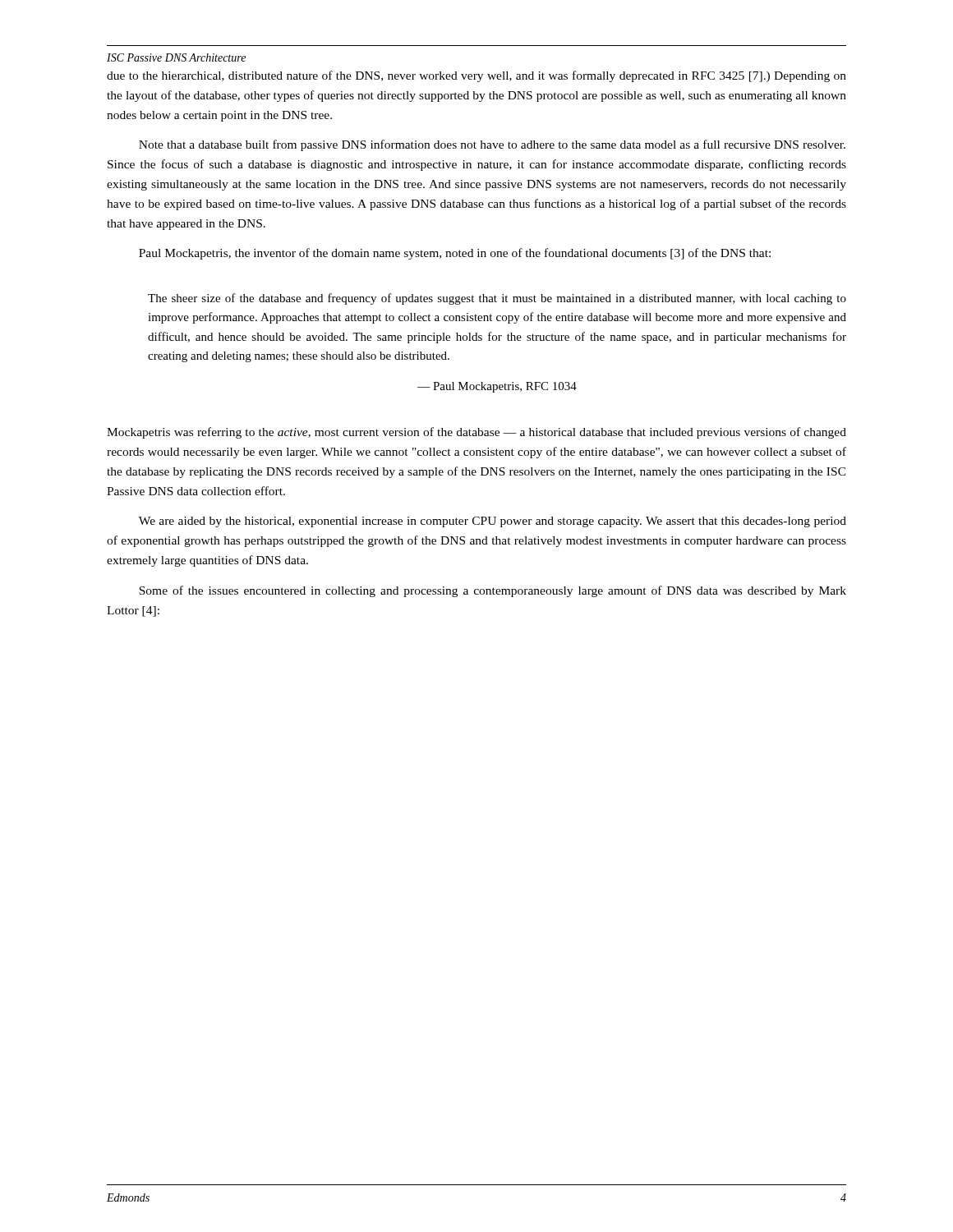
Task: Navigate to the region starting "We are aided by the historical,"
Action: point(476,541)
